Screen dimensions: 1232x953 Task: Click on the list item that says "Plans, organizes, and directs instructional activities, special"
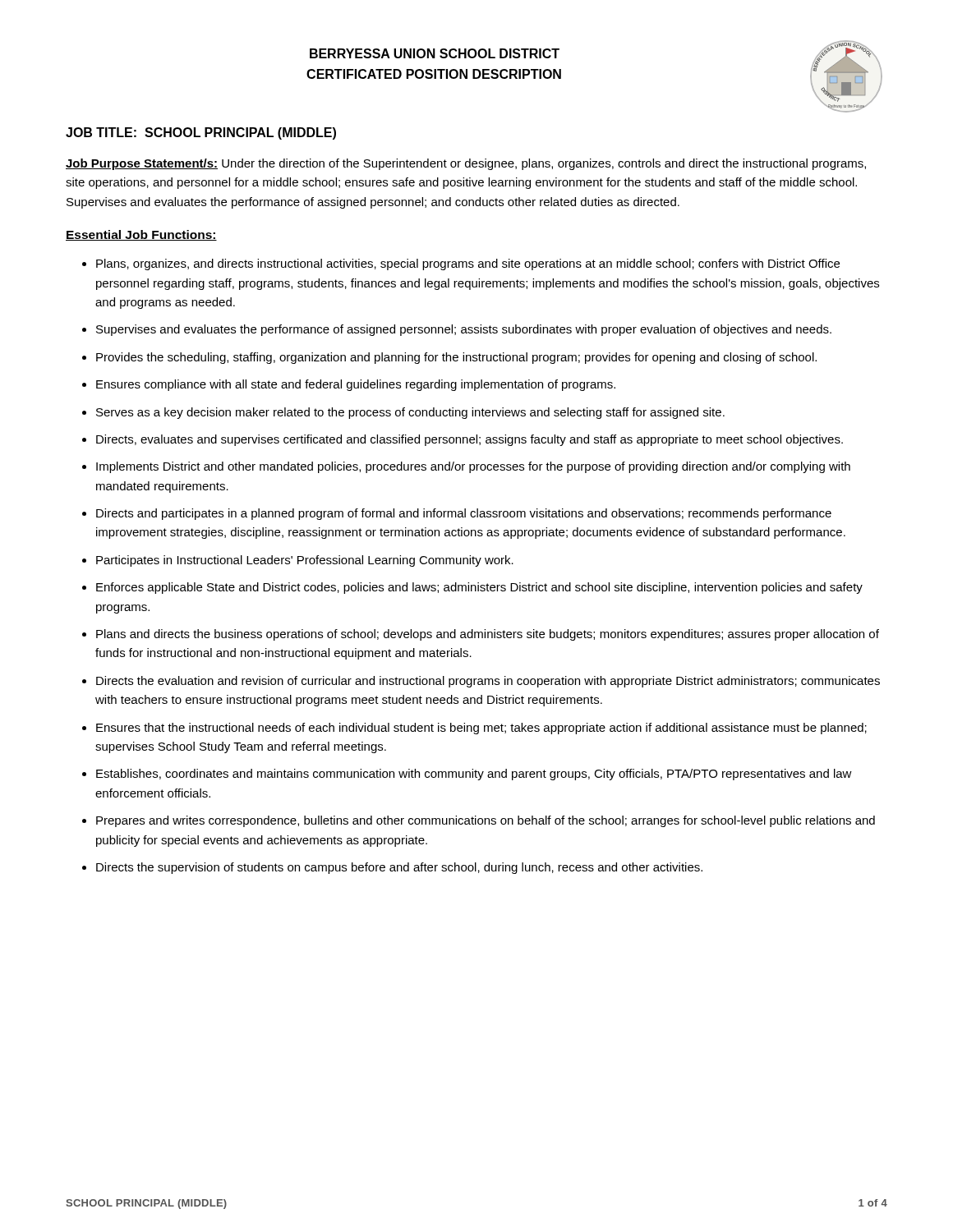click(x=488, y=283)
